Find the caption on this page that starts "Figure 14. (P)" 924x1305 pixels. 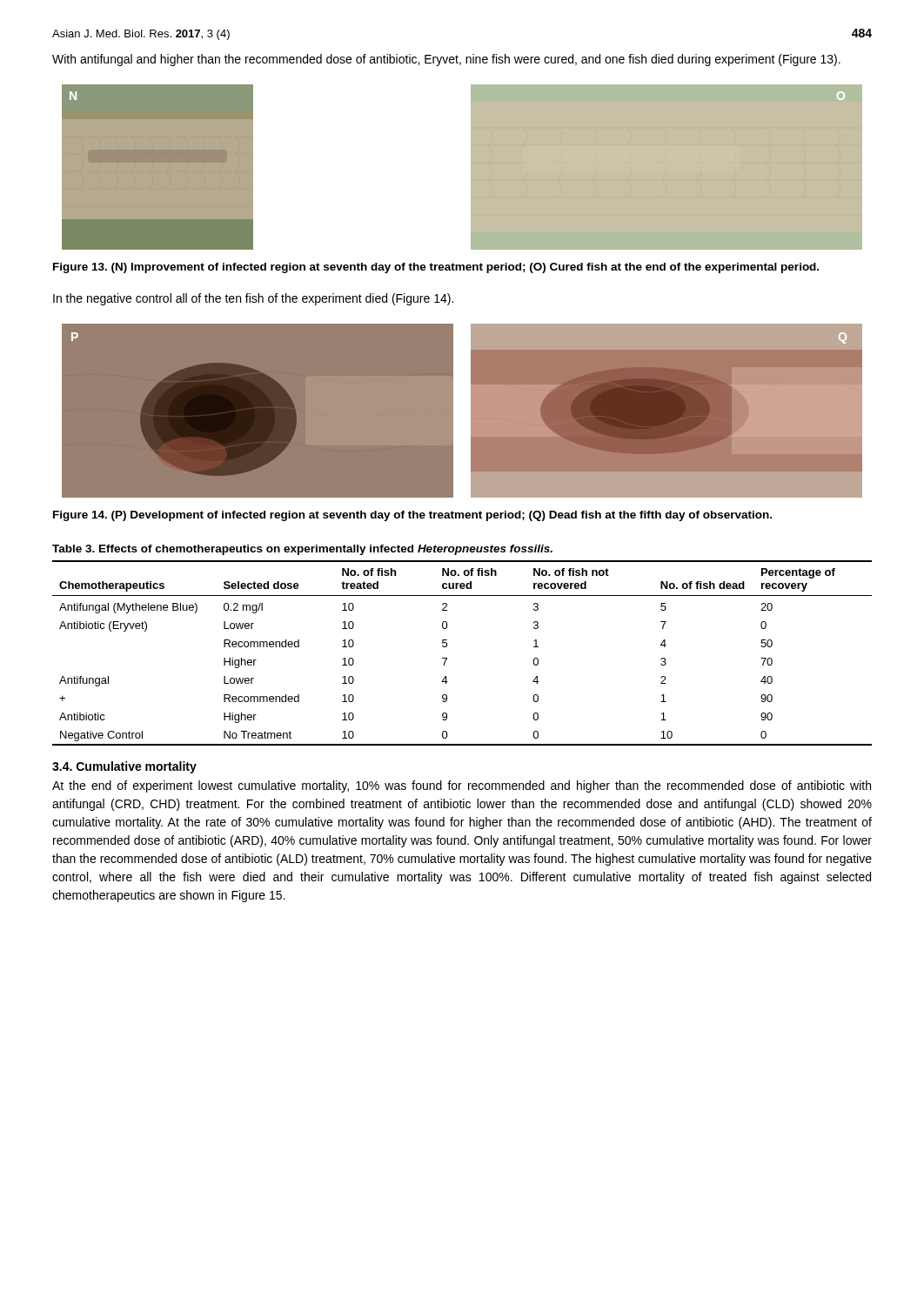(x=412, y=515)
